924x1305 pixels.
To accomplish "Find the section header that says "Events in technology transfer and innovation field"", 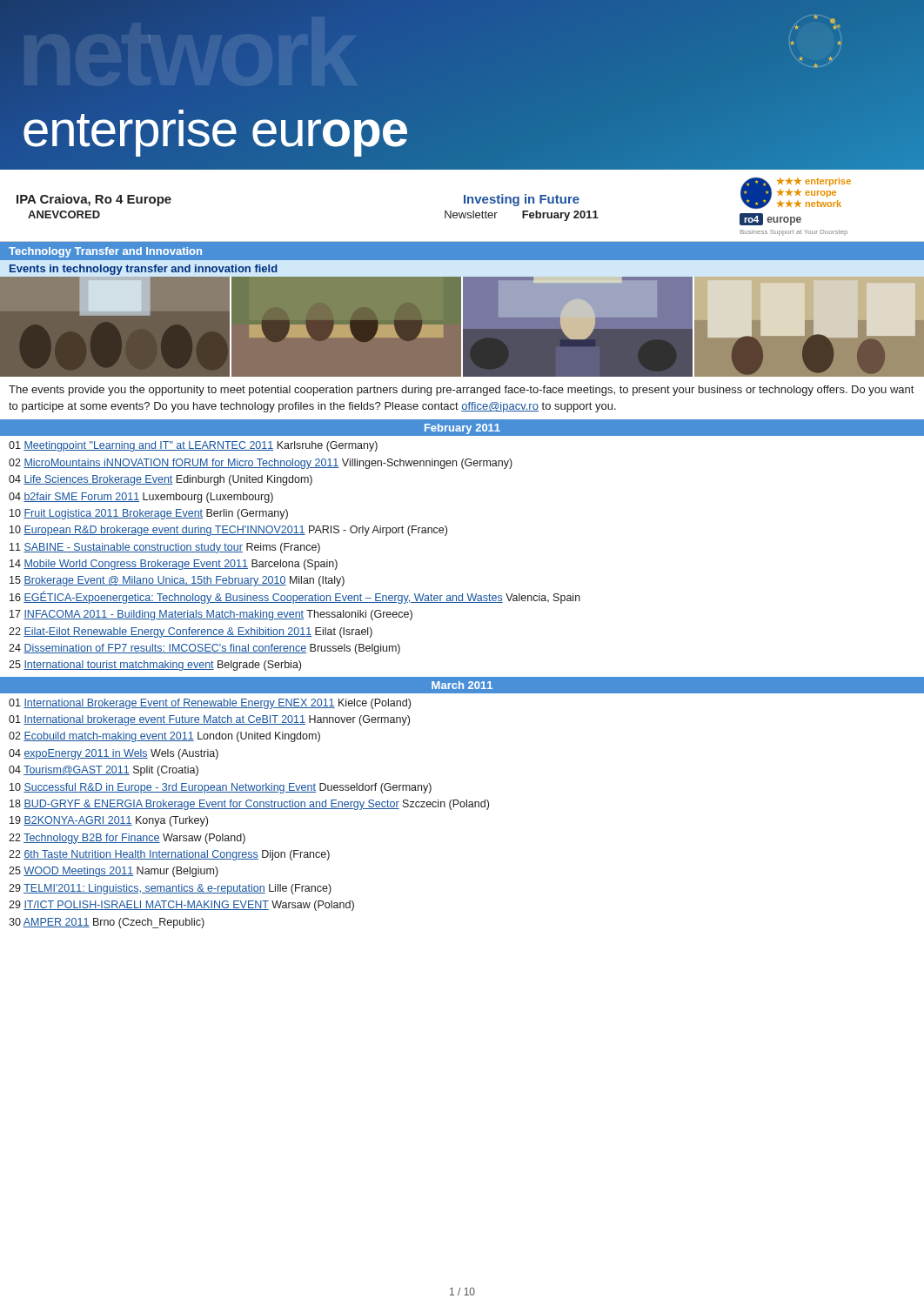I will coord(143,268).
